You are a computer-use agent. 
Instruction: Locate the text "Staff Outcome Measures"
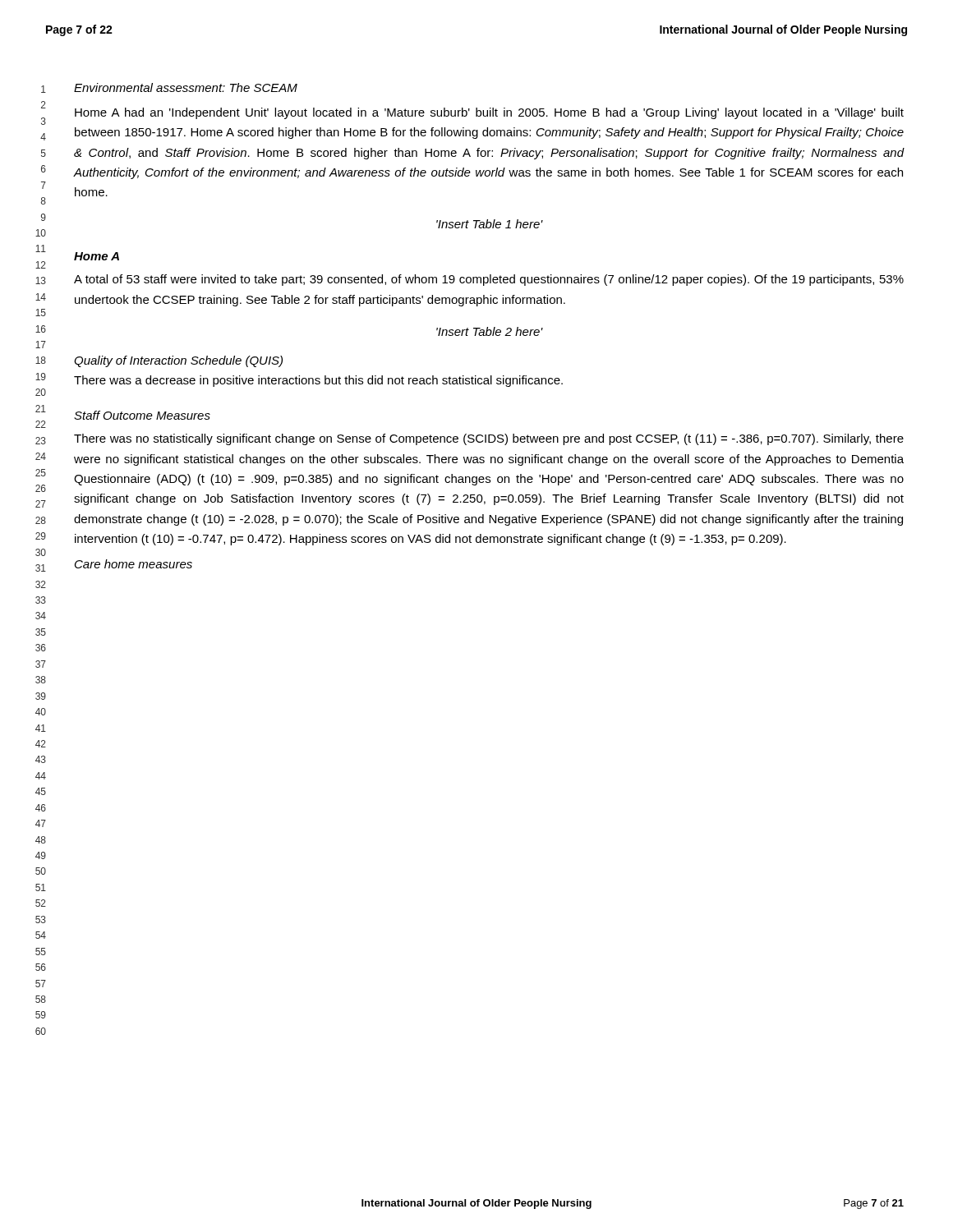[142, 415]
